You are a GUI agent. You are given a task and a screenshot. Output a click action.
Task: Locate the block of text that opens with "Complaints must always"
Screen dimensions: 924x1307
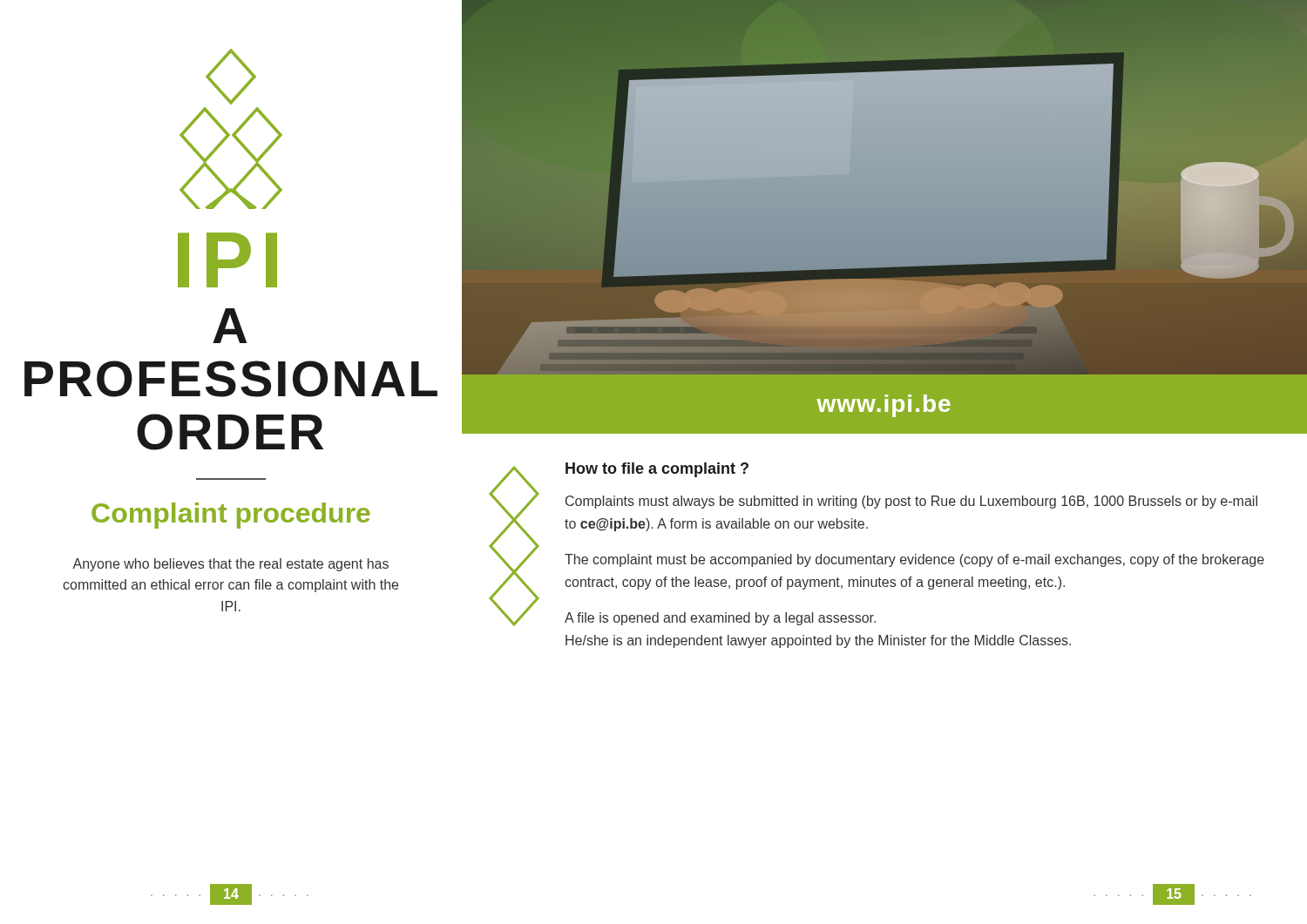(x=911, y=512)
